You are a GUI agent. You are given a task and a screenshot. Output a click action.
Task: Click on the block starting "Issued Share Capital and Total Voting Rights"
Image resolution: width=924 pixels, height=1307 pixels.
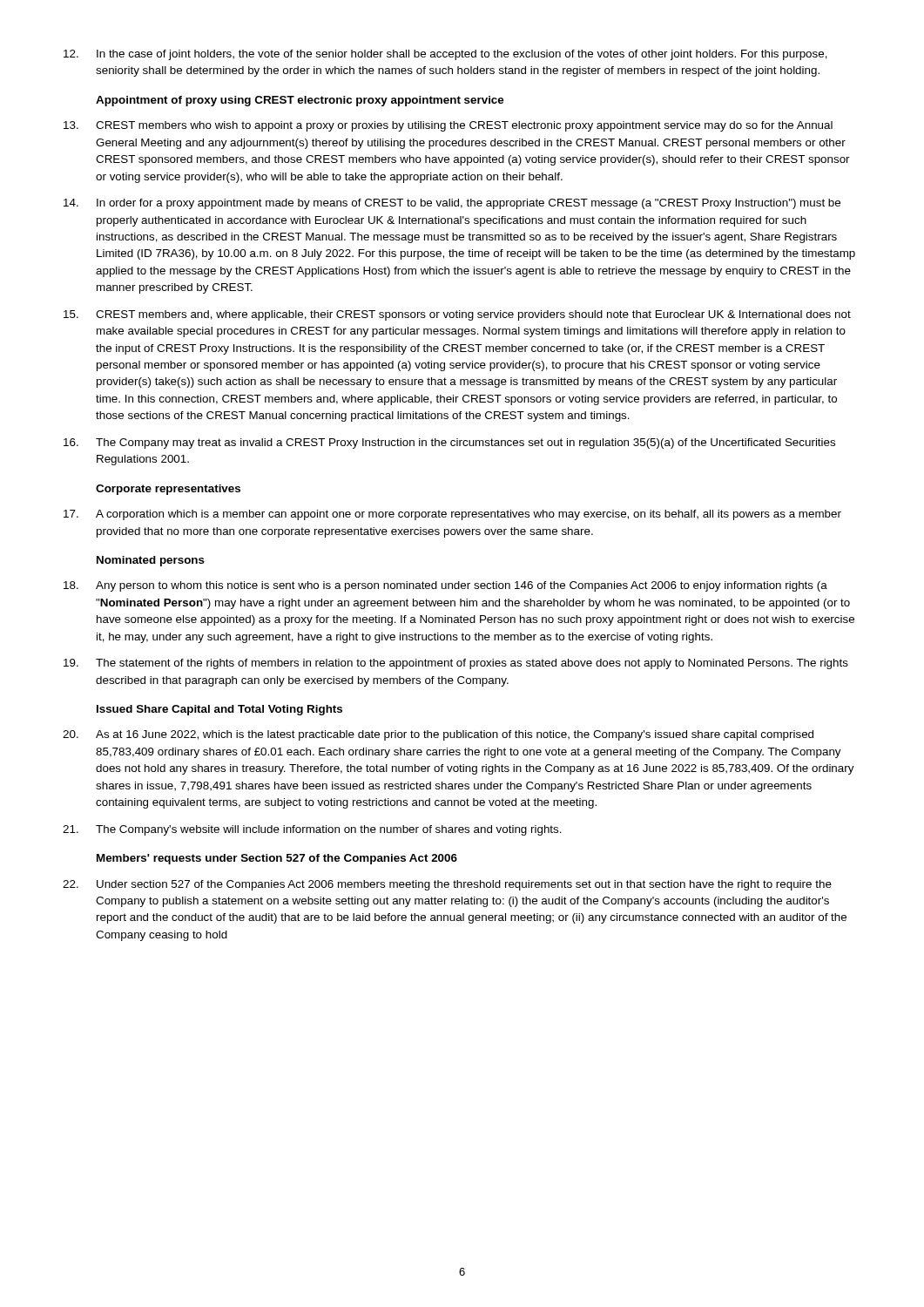pyautogui.click(x=219, y=709)
